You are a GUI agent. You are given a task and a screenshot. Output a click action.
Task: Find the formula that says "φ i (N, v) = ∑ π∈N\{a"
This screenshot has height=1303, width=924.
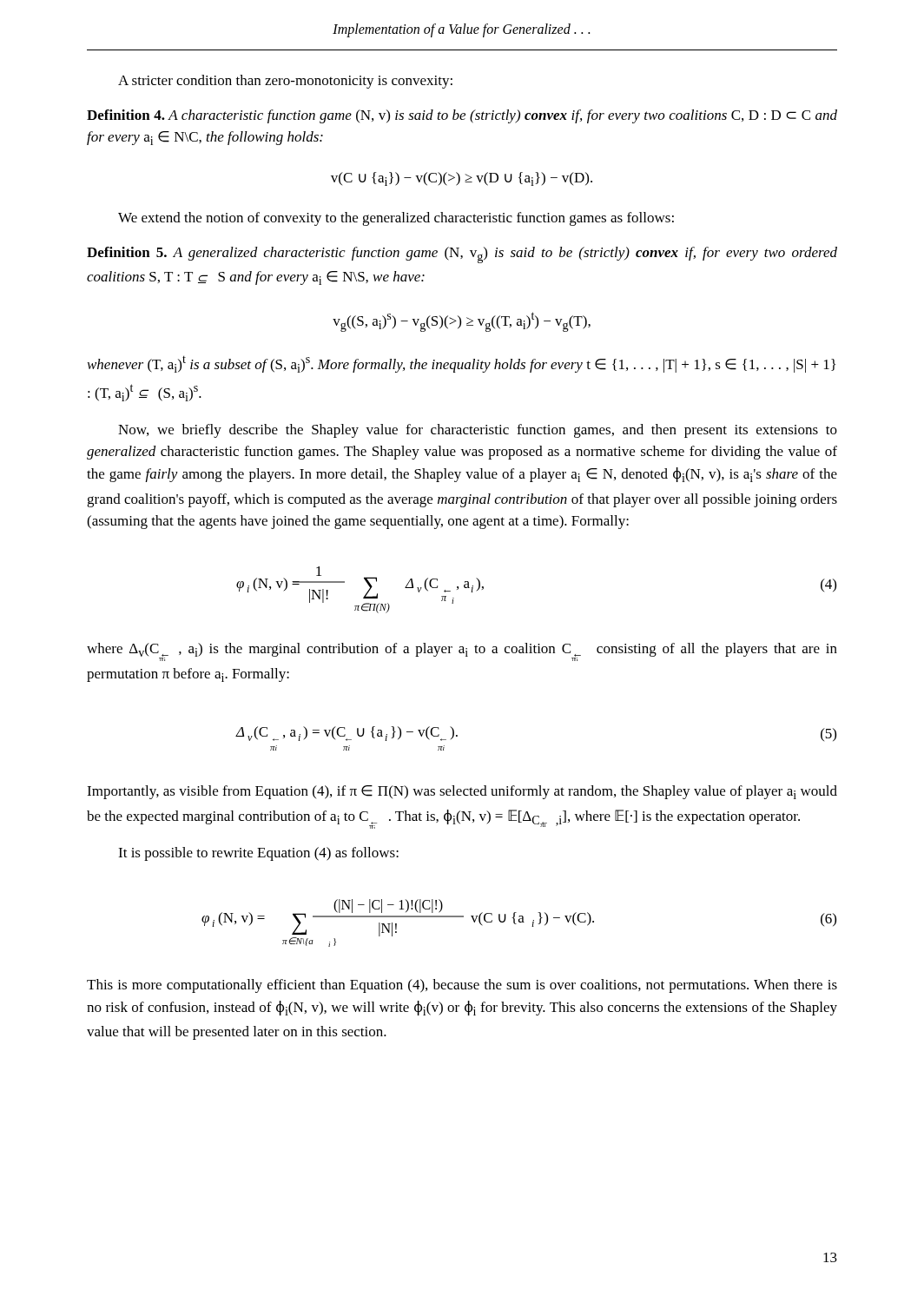tap(502, 916)
